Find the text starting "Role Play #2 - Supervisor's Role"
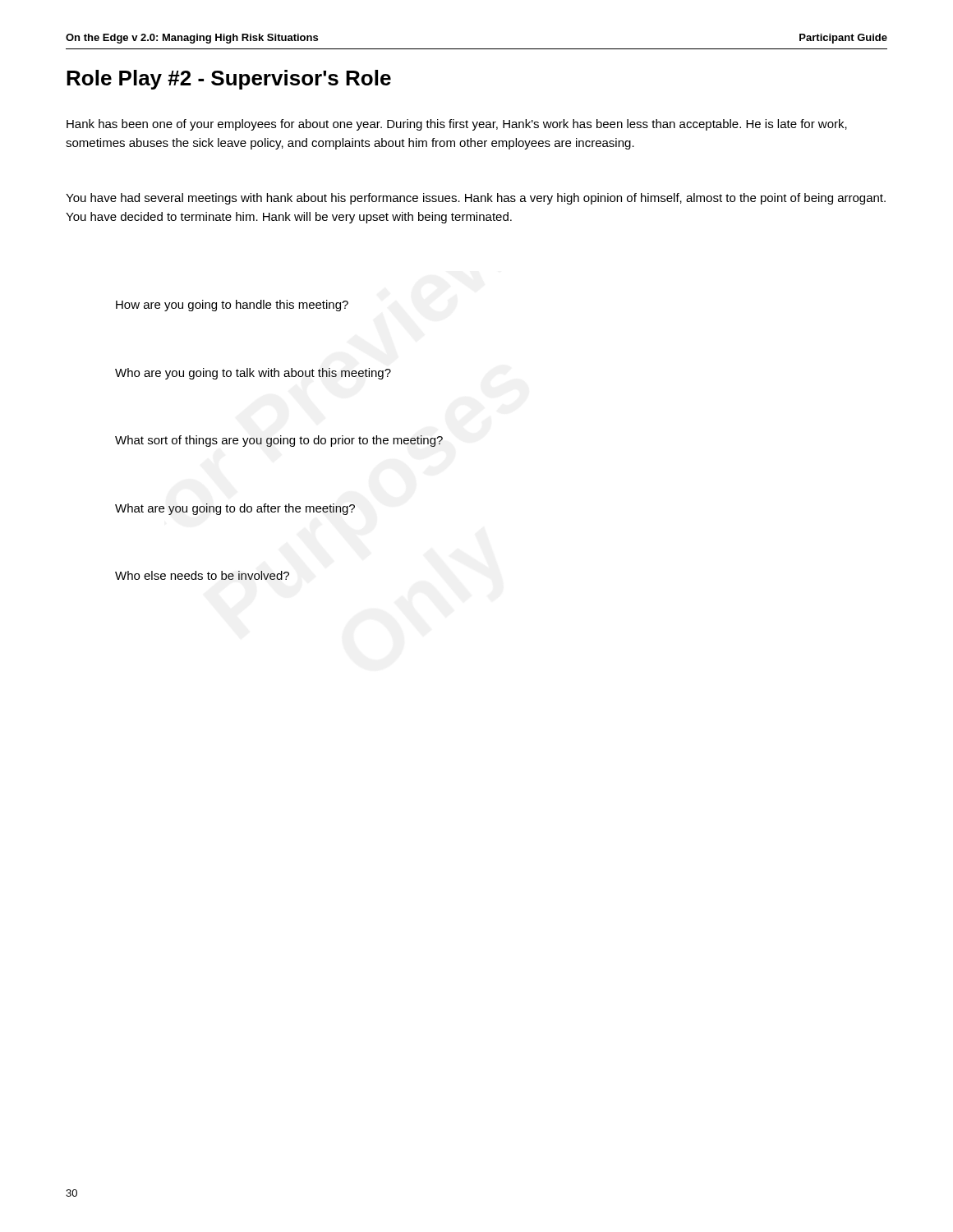This screenshot has height=1232, width=953. click(229, 78)
